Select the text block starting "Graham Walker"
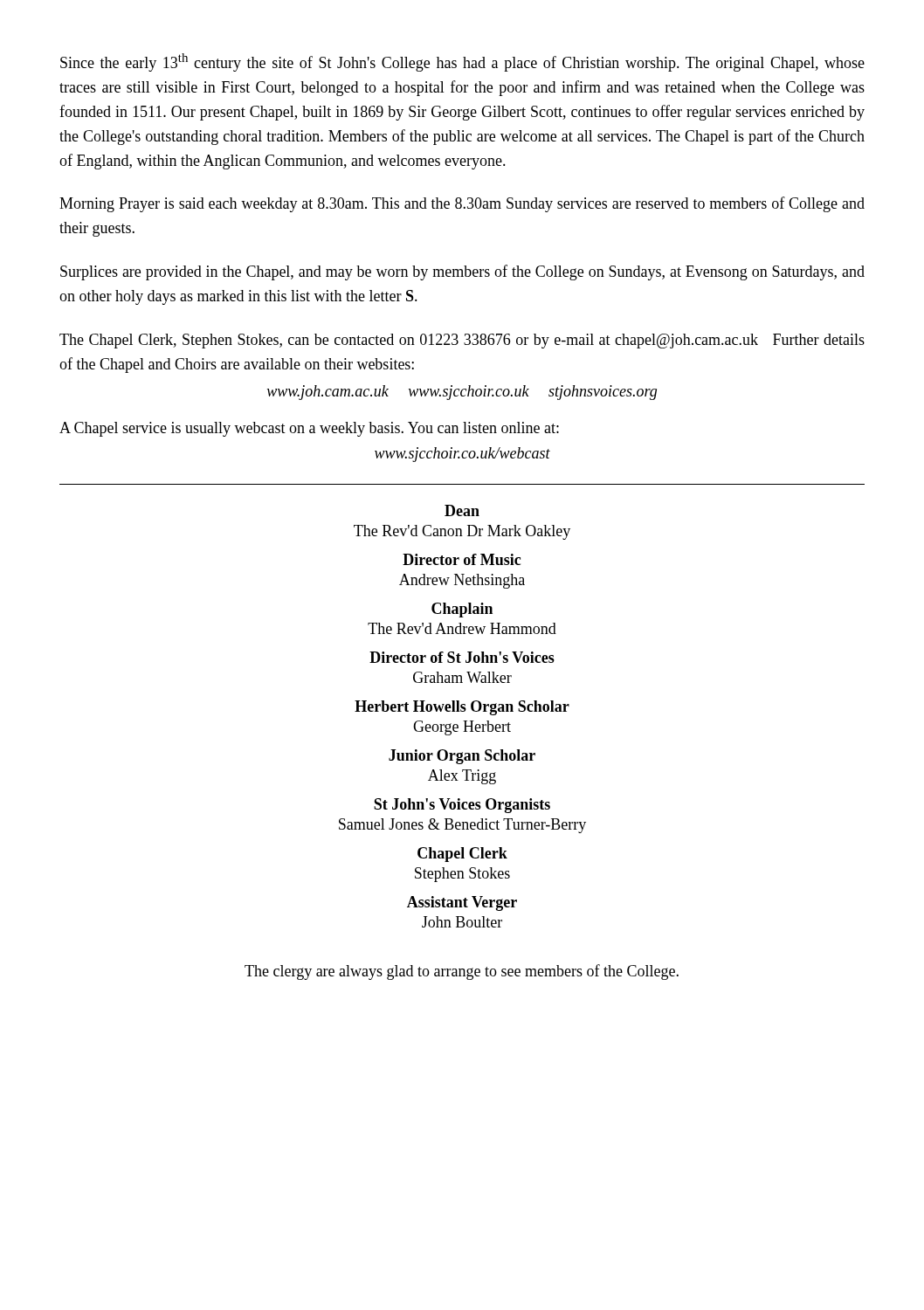 (x=462, y=677)
